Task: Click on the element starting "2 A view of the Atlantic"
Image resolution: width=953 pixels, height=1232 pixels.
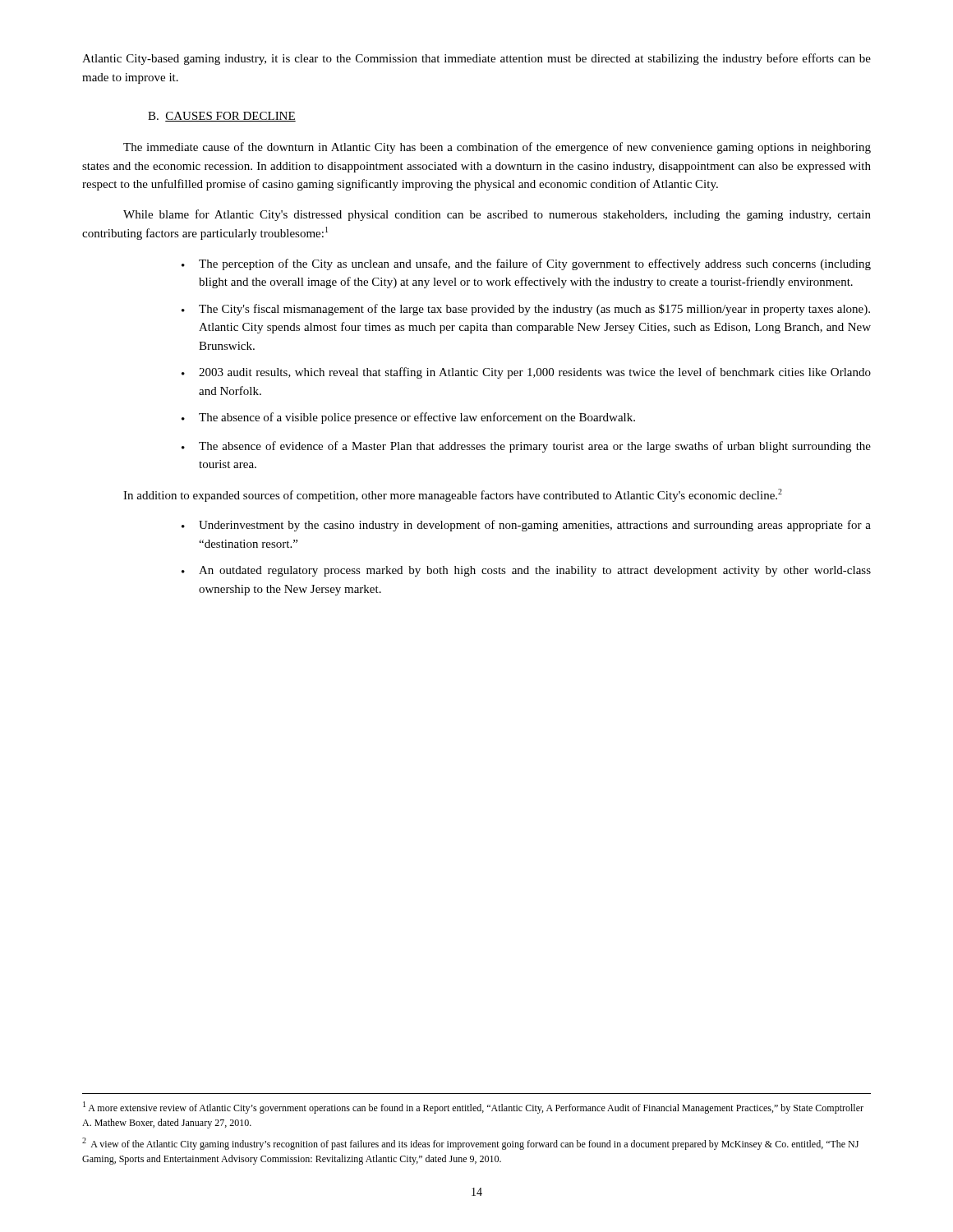Action: pos(471,1150)
